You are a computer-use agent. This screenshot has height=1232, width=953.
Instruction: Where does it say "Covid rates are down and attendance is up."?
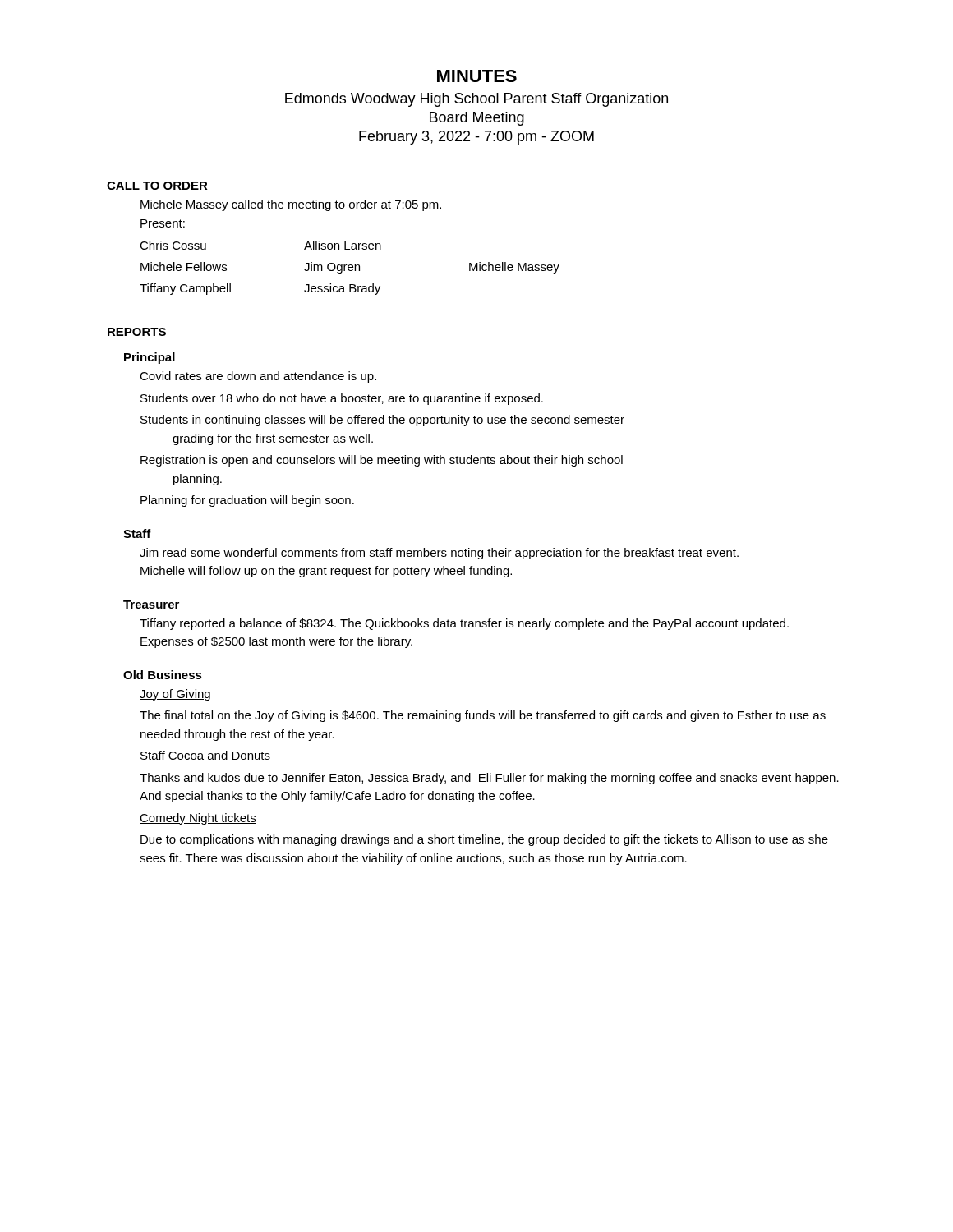pos(259,376)
